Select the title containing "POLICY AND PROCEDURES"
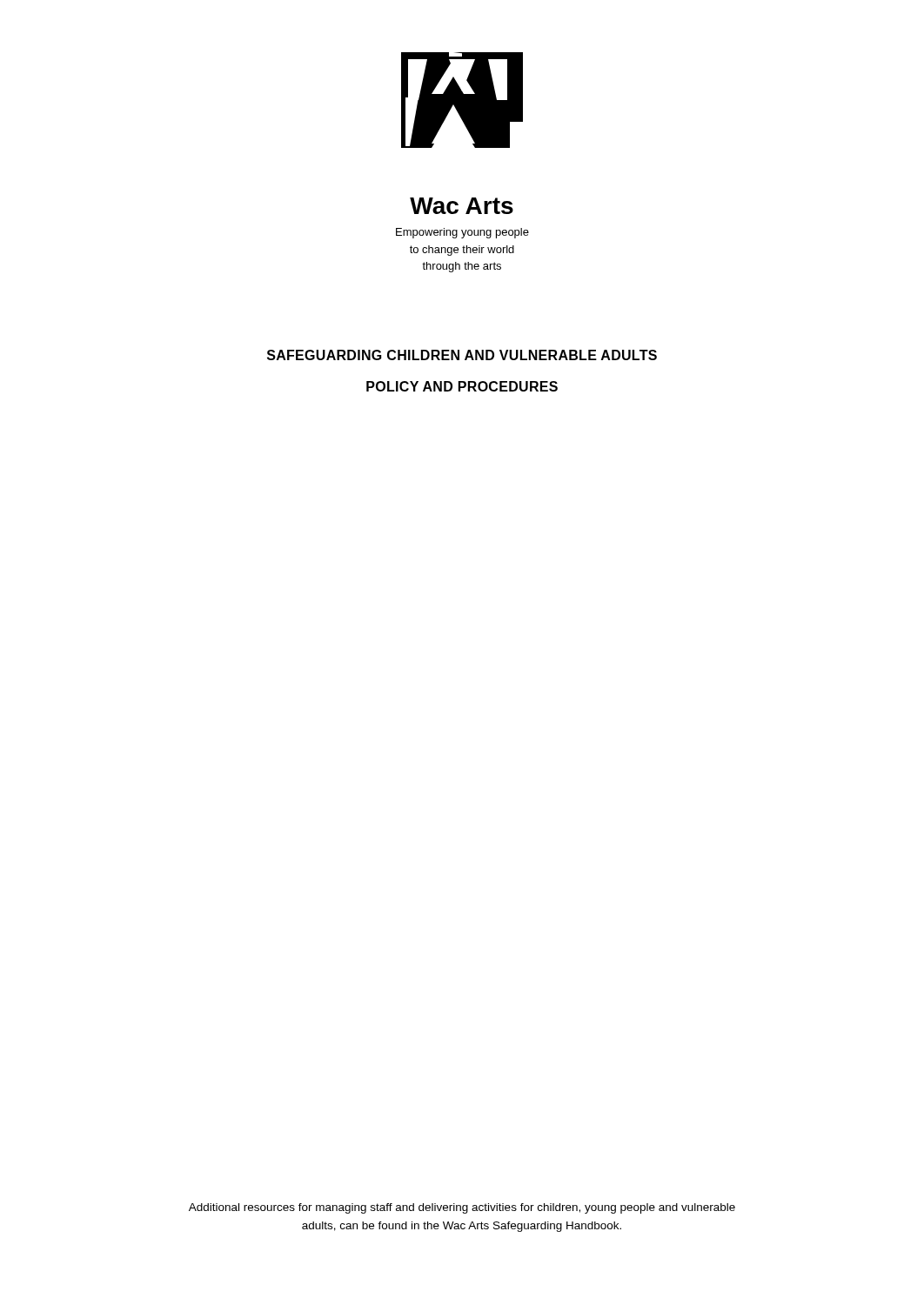Image resolution: width=924 pixels, height=1305 pixels. coord(462,387)
